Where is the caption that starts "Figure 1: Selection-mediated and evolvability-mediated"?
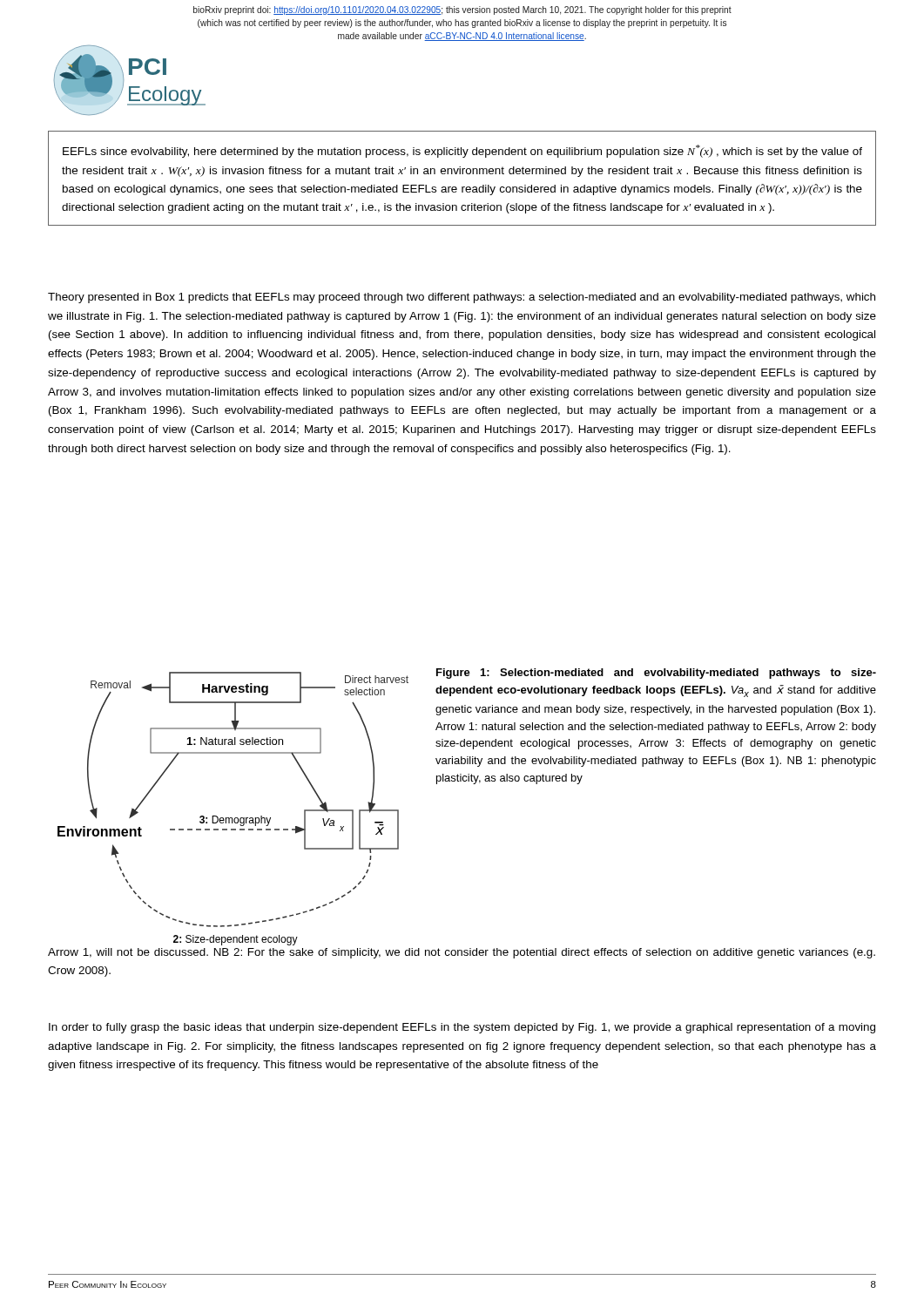The width and height of the screenshot is (924, 1307). coord(656,725)
